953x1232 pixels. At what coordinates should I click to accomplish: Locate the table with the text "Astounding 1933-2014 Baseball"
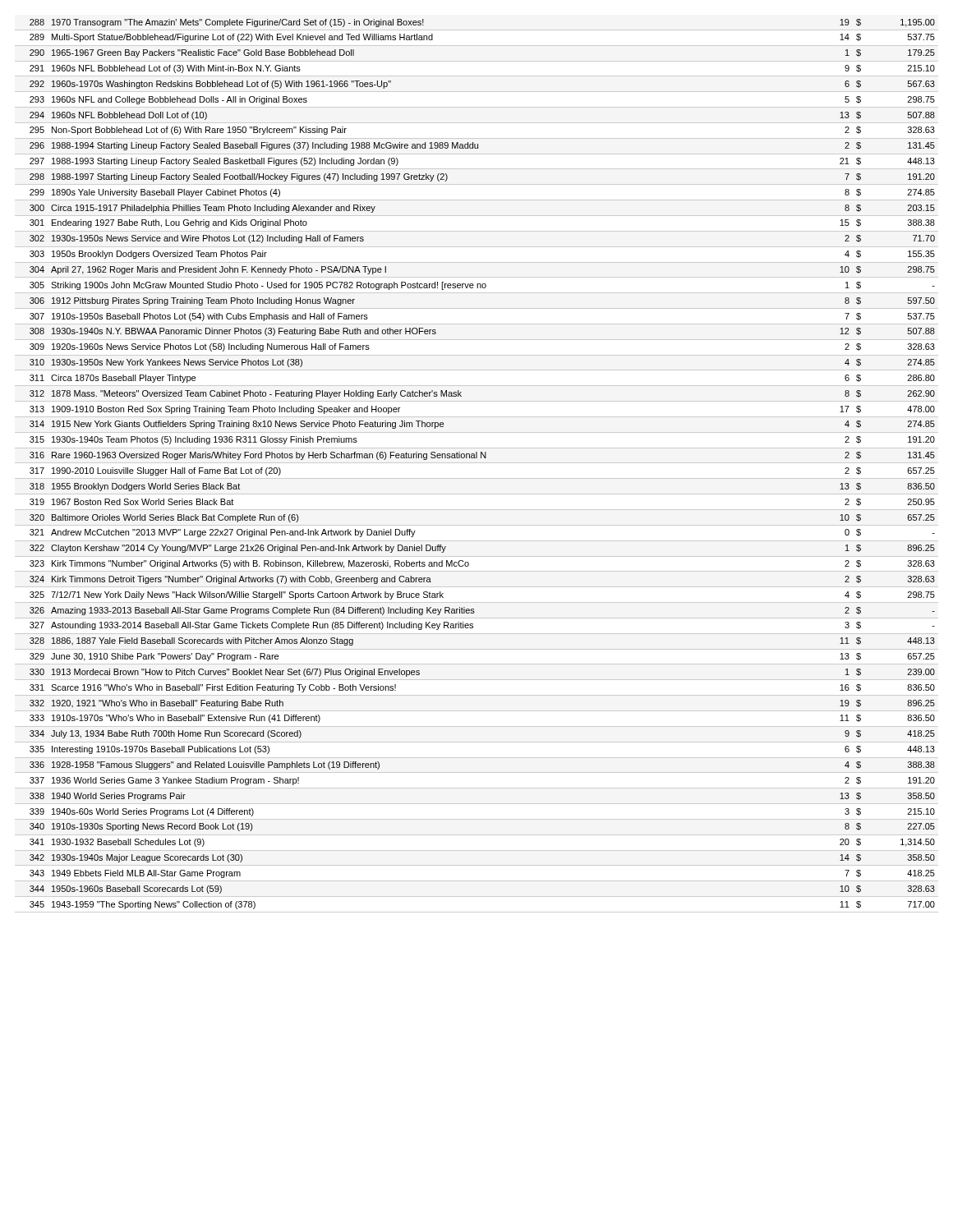(476, 464)
